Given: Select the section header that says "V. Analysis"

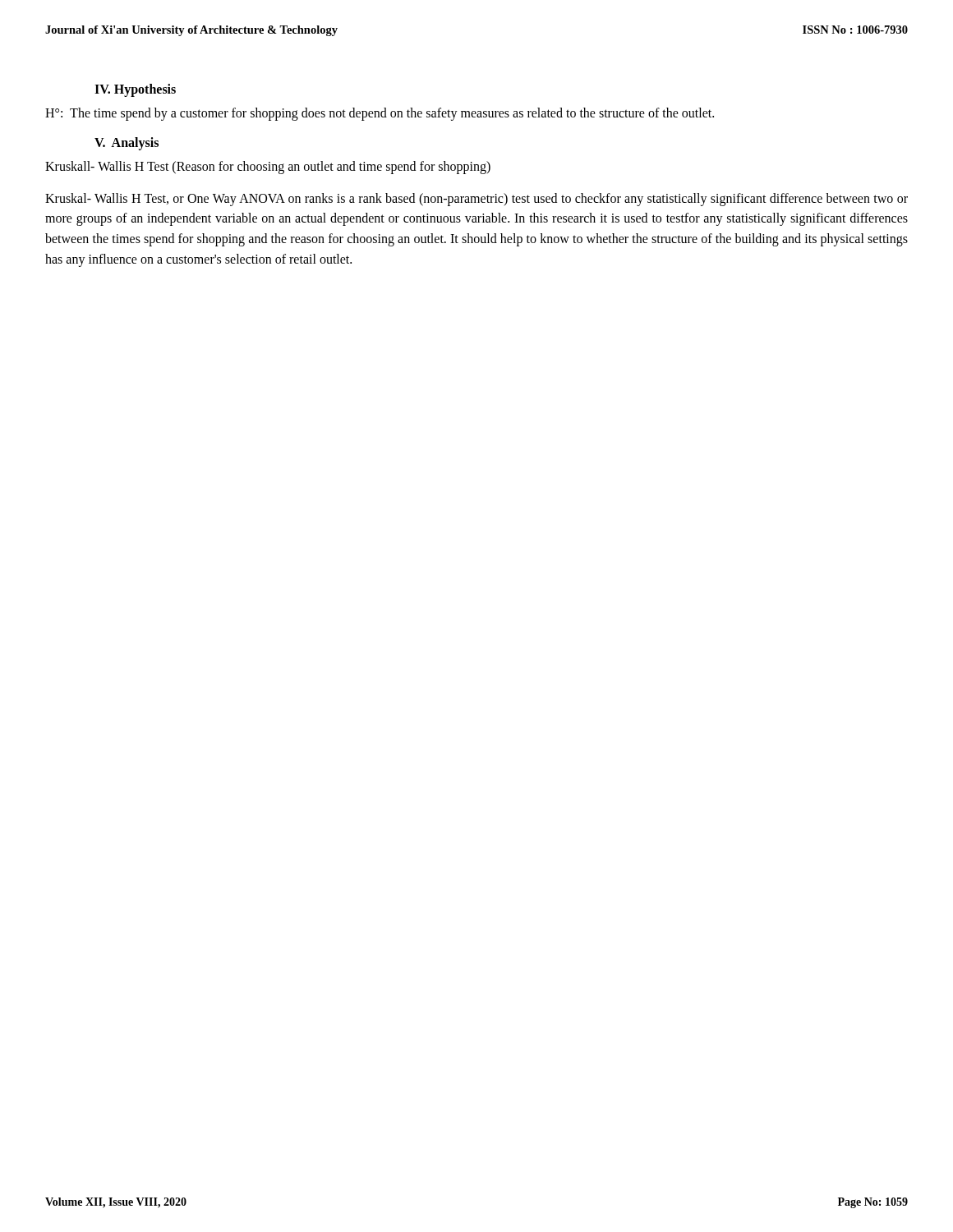Looking at the screenshot, I should point(127,142).
